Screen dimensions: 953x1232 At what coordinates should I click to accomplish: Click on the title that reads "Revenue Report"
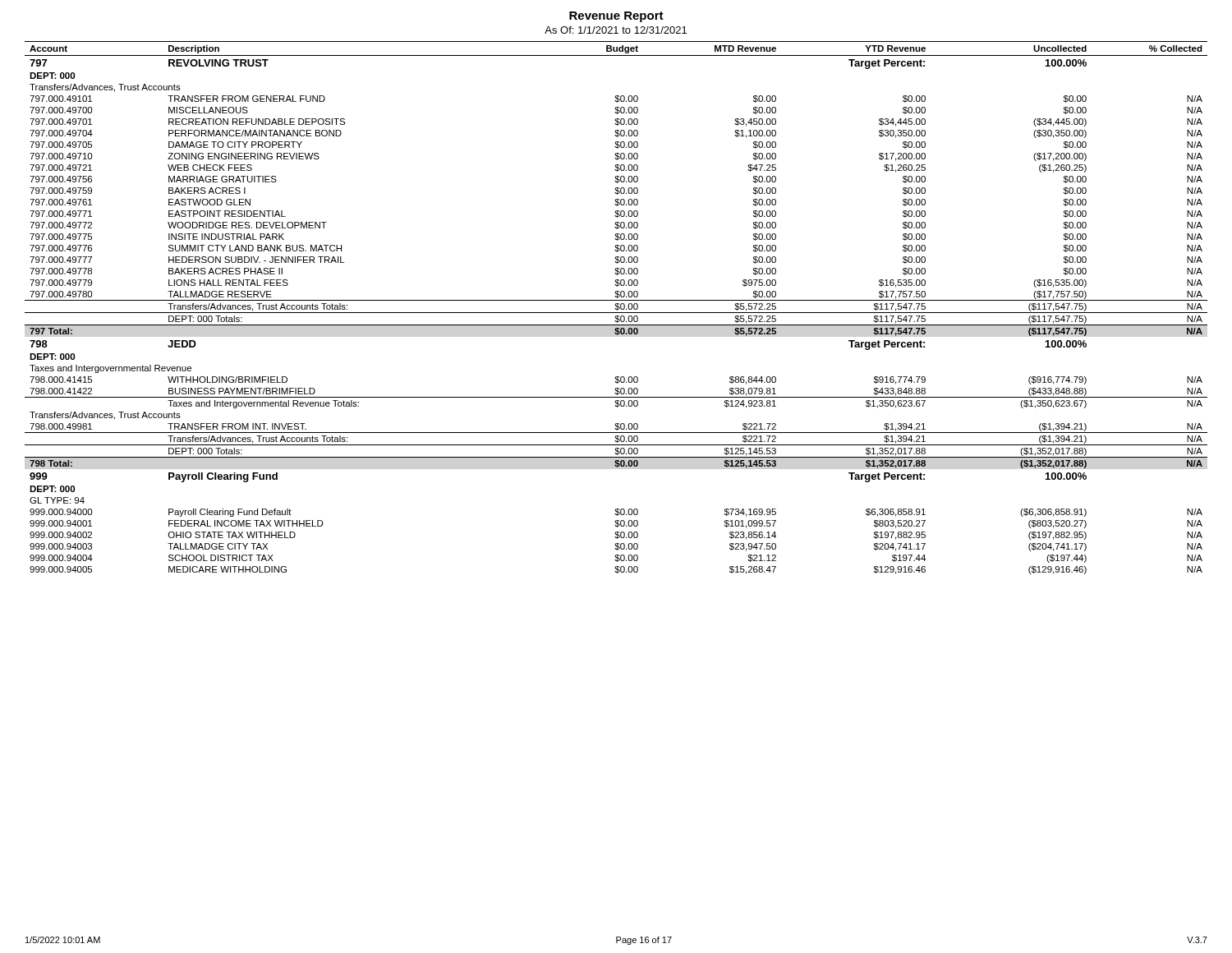(x=616, y=15)
